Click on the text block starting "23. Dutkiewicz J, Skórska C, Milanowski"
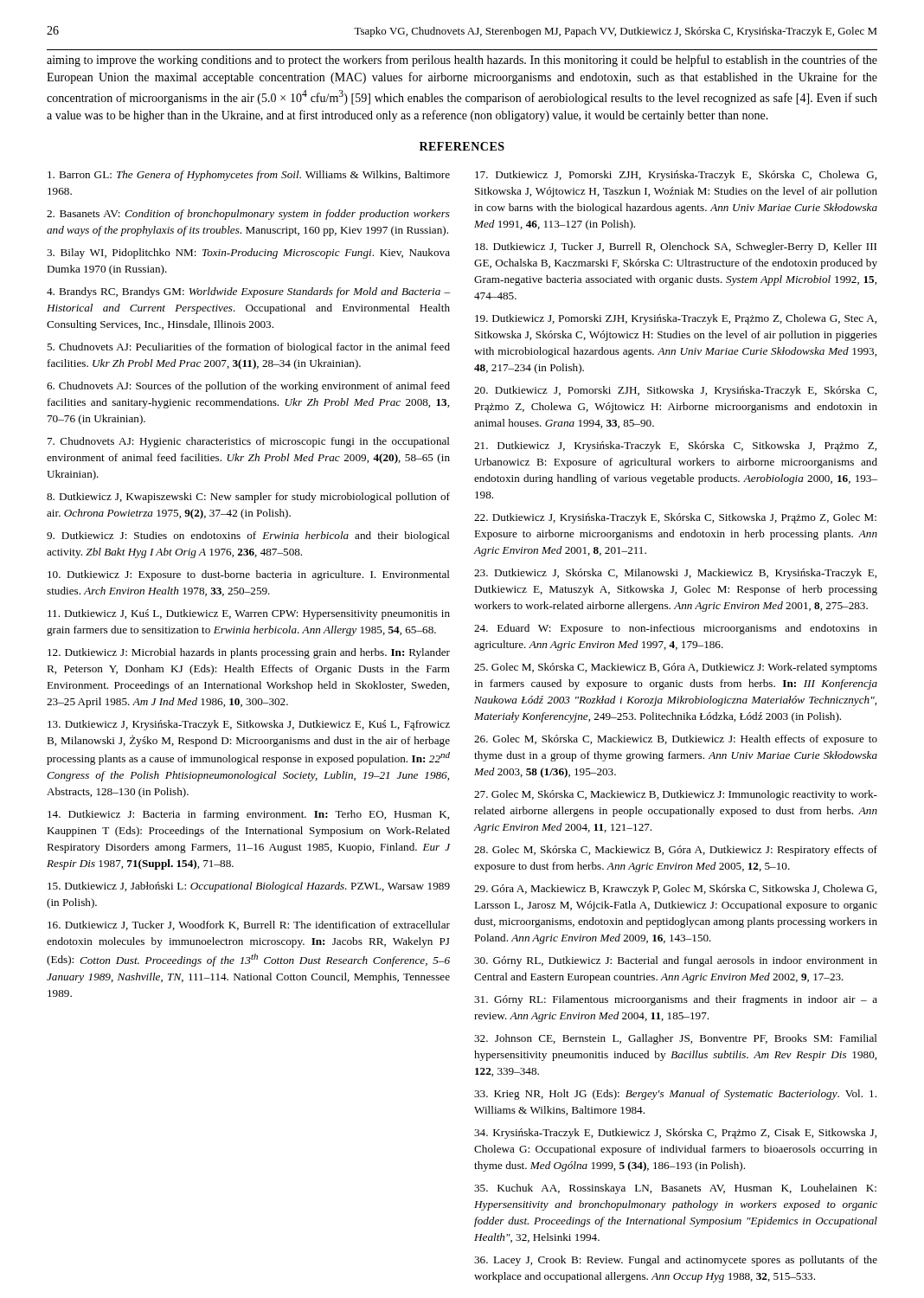 (x=676, y=589)
